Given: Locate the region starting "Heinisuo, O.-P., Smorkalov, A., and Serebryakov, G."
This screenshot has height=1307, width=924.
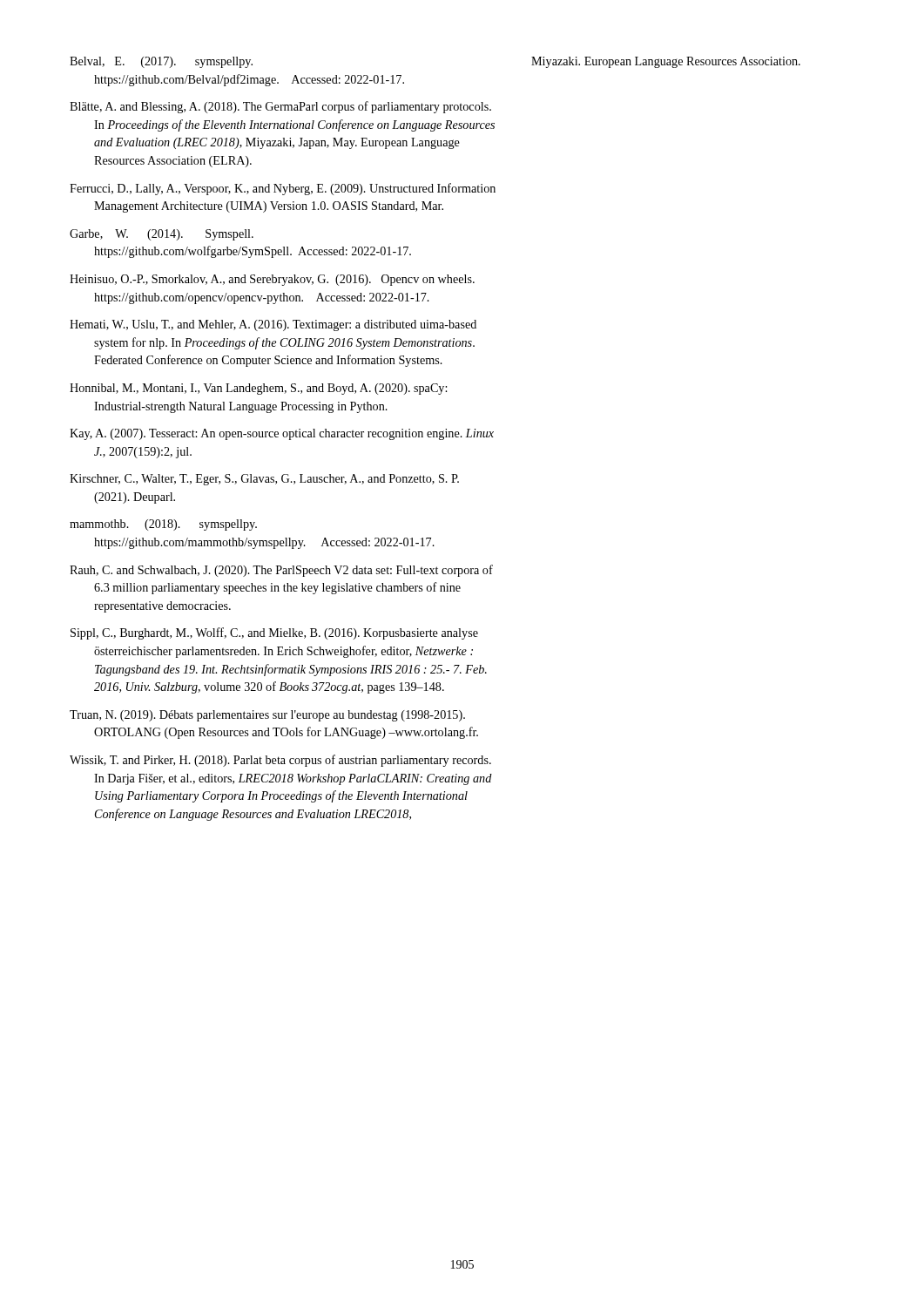Looking at the screenshot, I should tap(283, 288).
